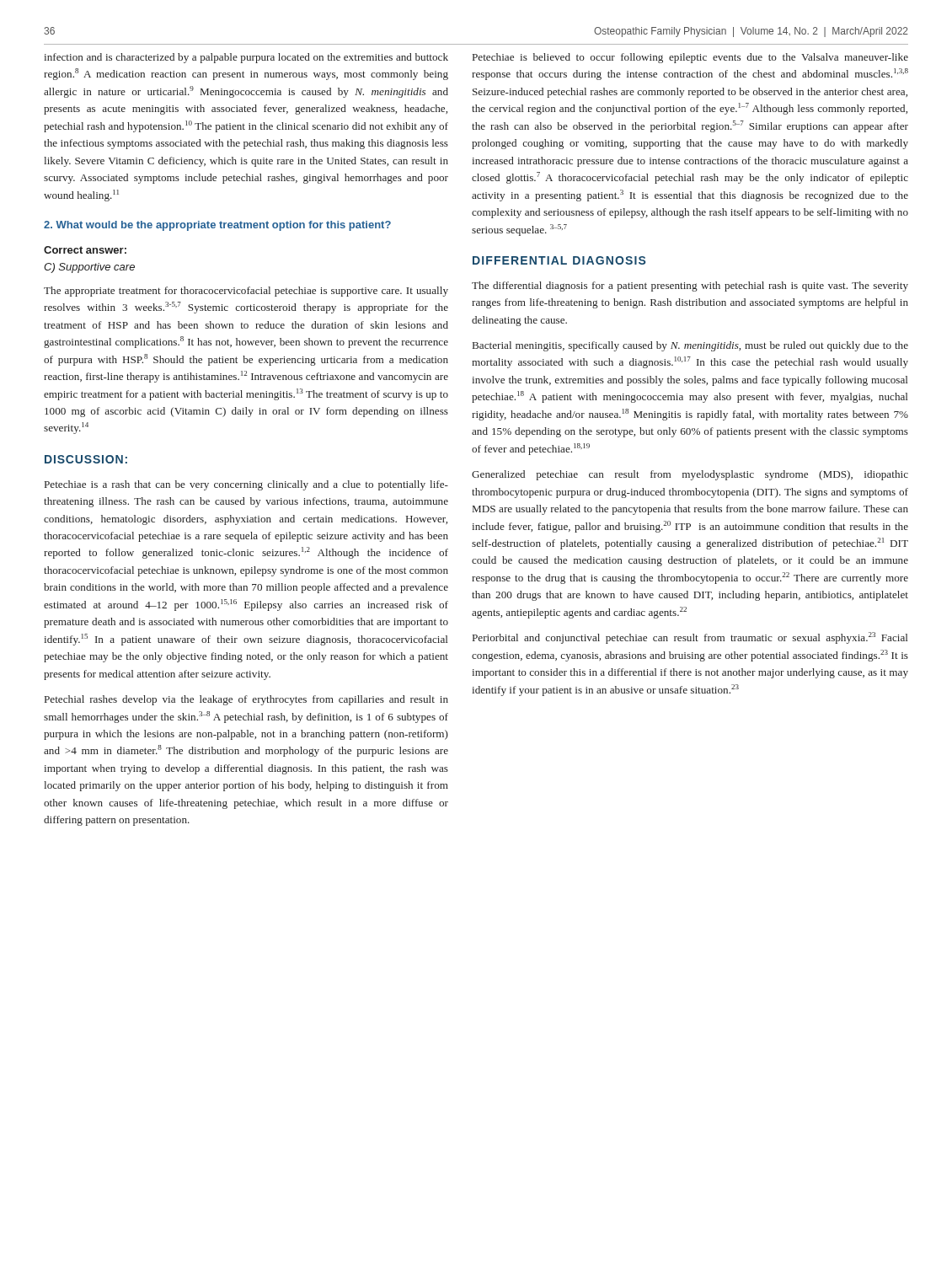Where is the section header that starts "2. What would be the appropriate"?
The width and height of the screenshot is (952, 1264).
coord(246,225)
